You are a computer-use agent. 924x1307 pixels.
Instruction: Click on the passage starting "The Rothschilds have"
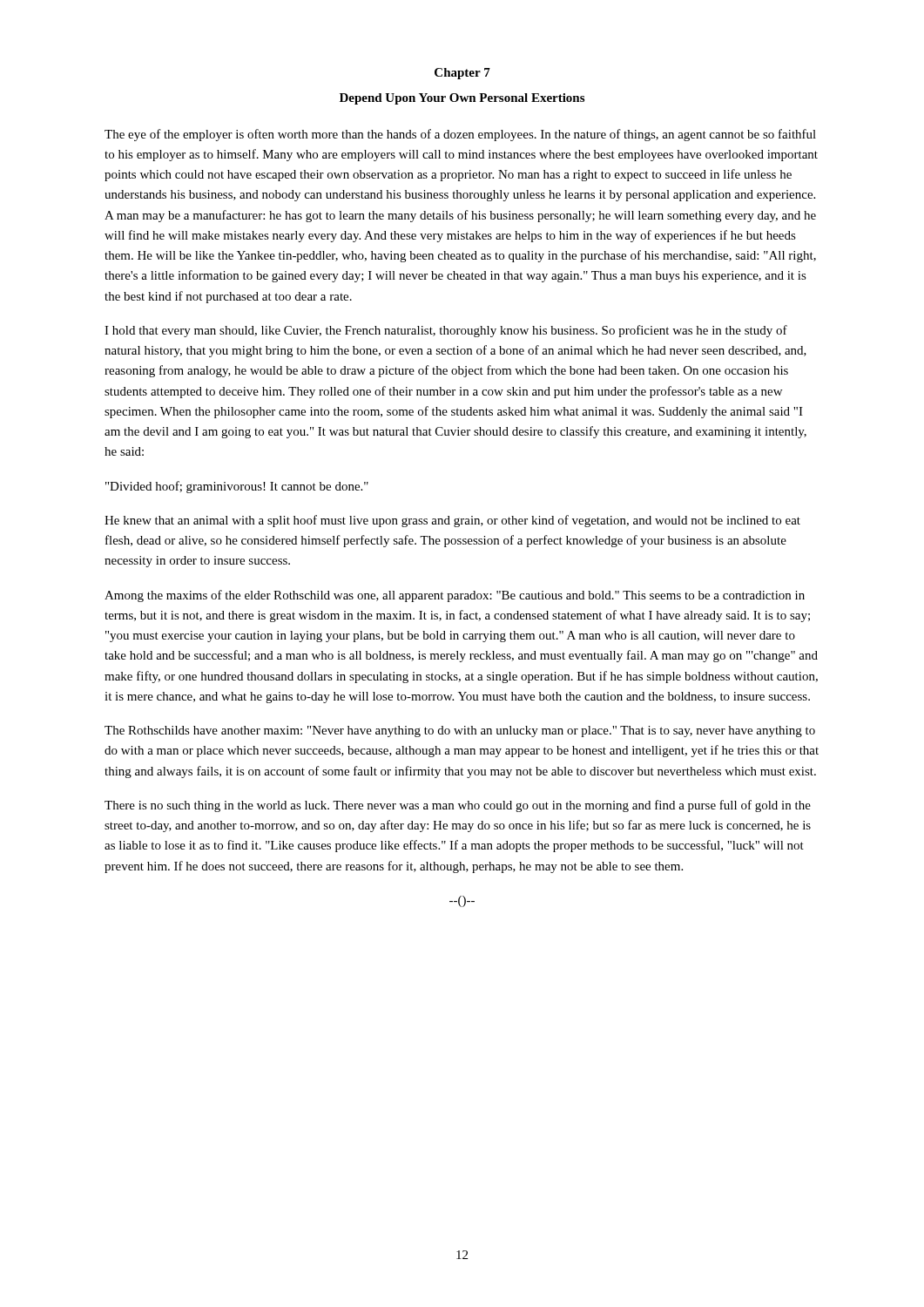pos(462,750)
